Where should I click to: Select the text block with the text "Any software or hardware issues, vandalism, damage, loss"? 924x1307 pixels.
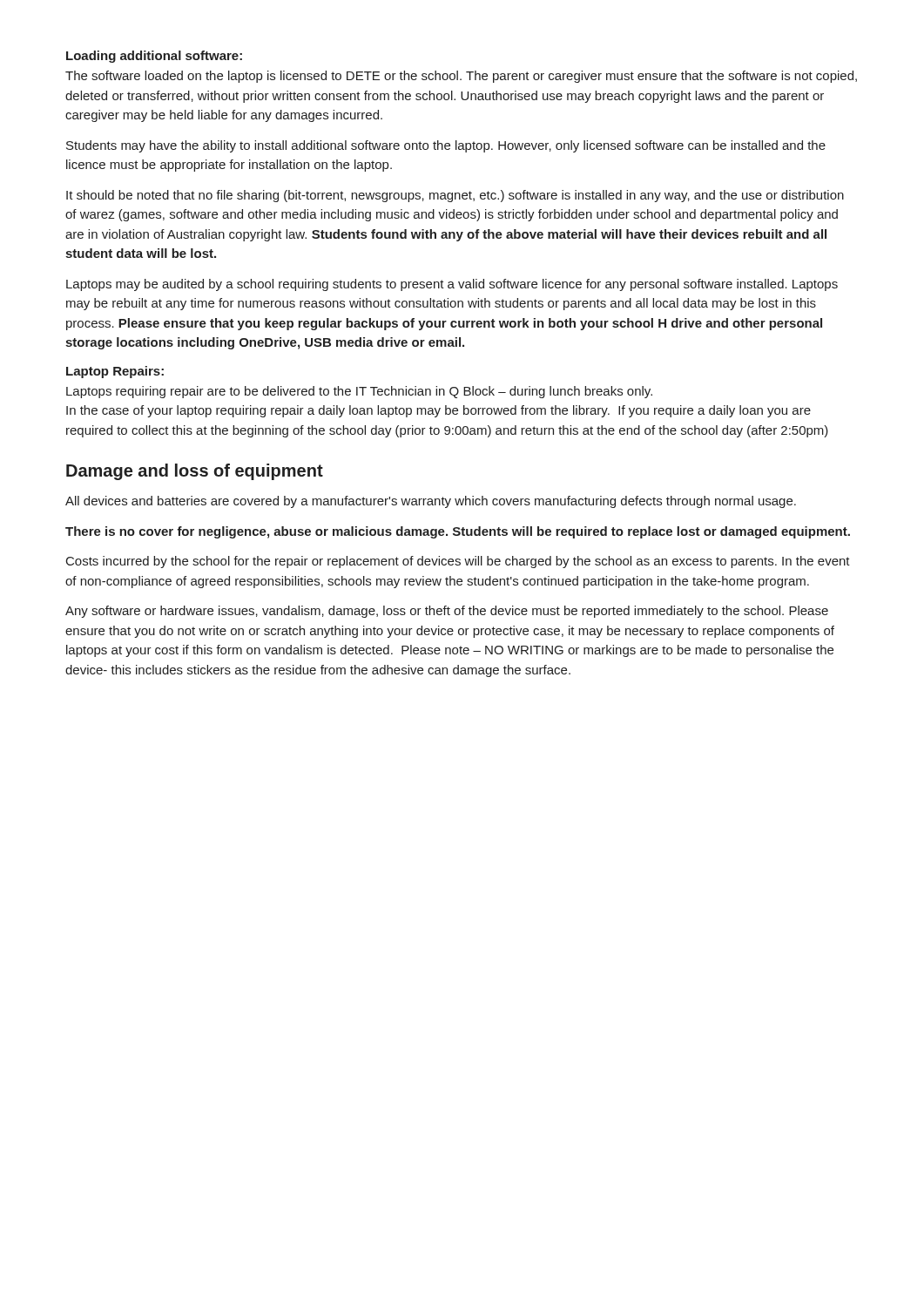(x=450, y=640)
